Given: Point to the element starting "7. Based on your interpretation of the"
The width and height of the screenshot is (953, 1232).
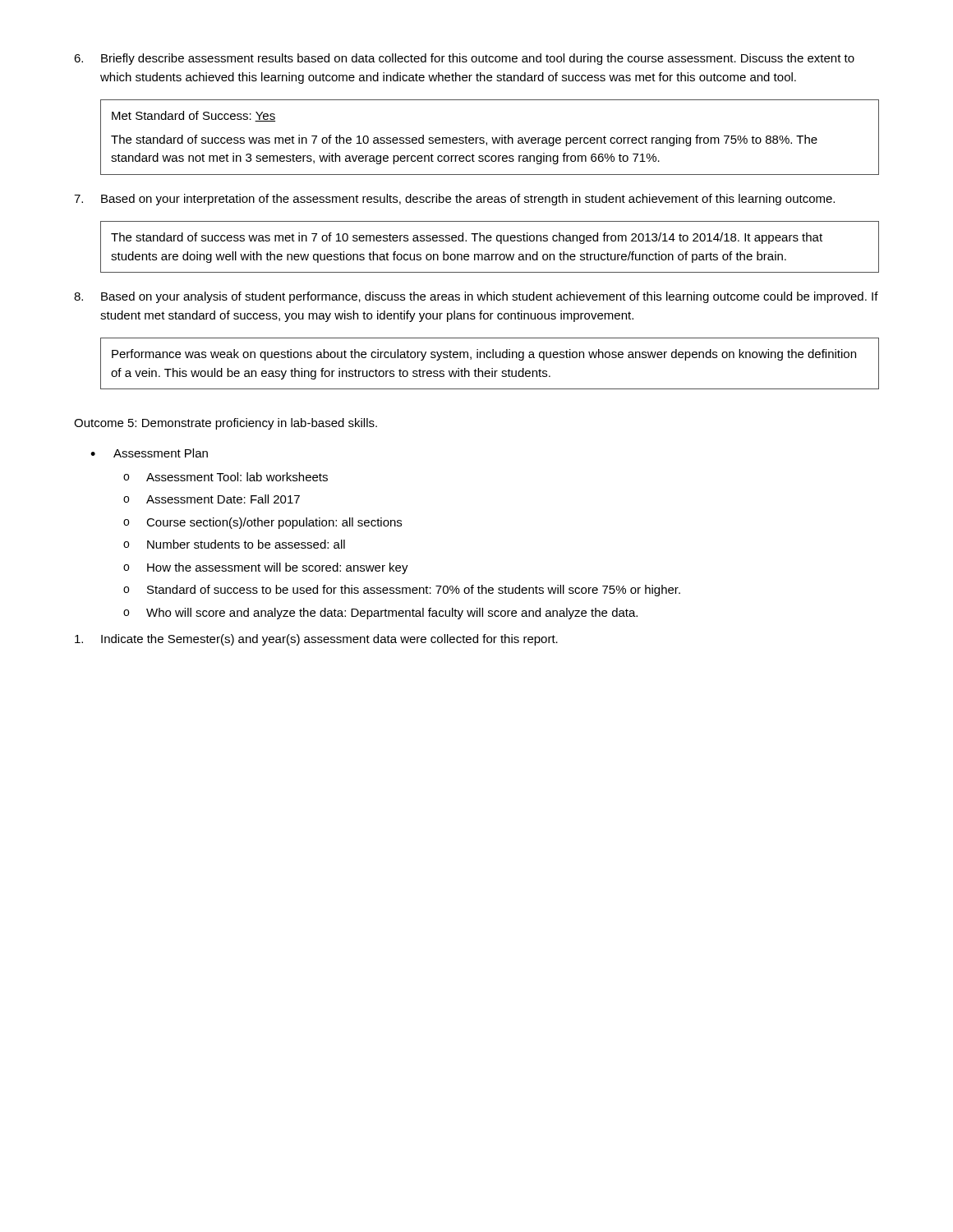Looking at the screenshot, I should click(476, 199).
